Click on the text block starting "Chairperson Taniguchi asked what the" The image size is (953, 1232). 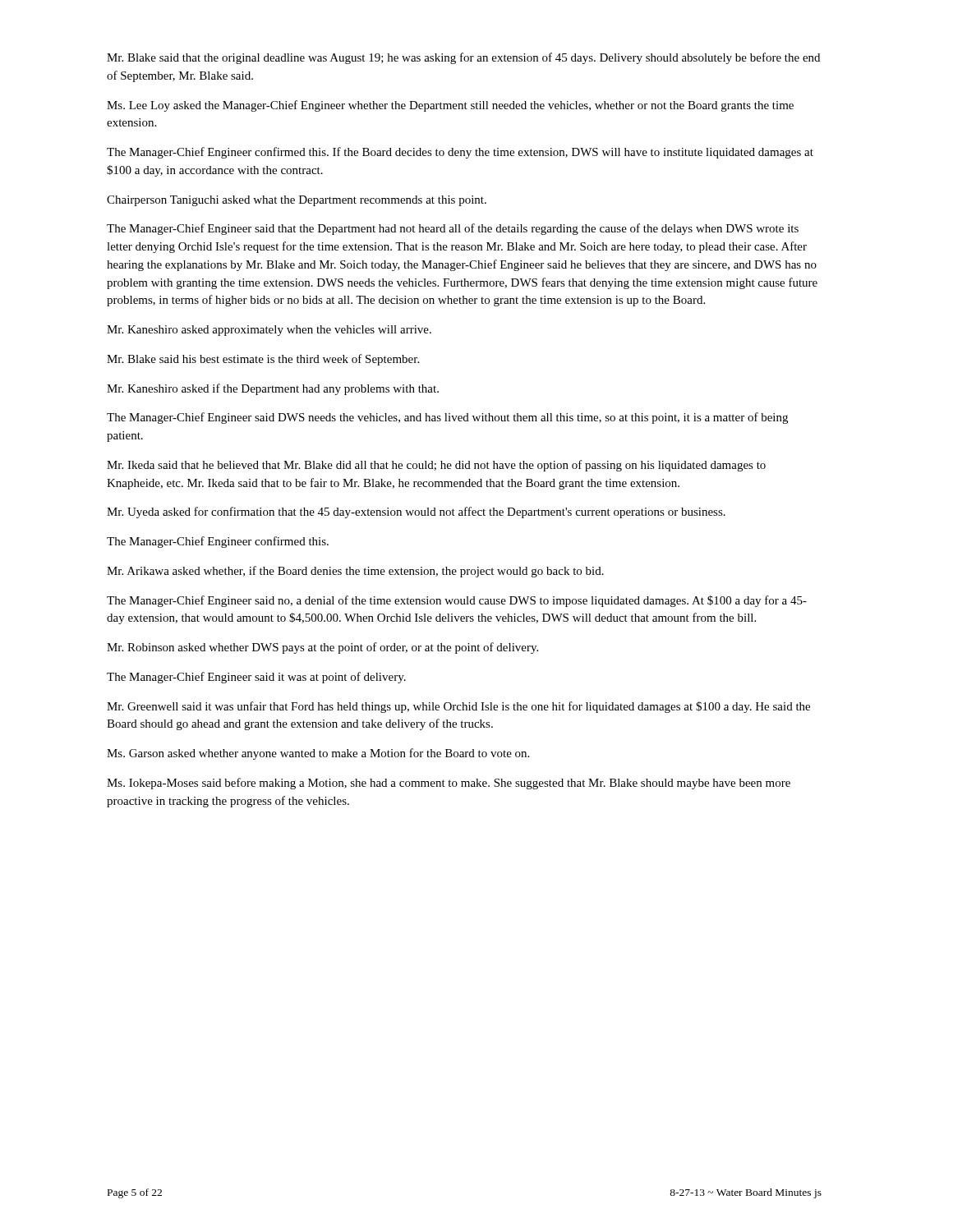click(x=297, y=199)
